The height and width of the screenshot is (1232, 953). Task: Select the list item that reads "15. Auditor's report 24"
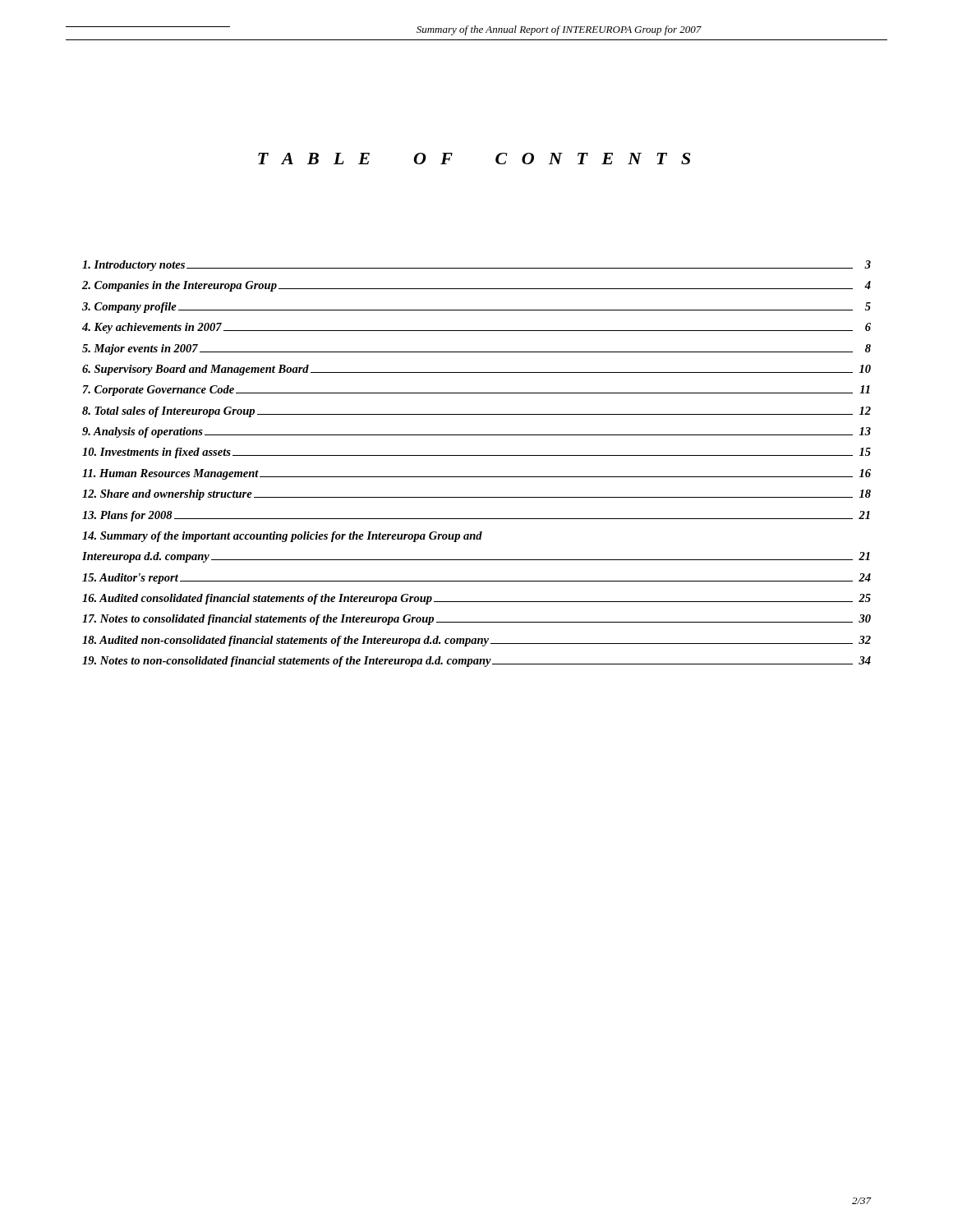pyautogui.click(x=476, y=578)
